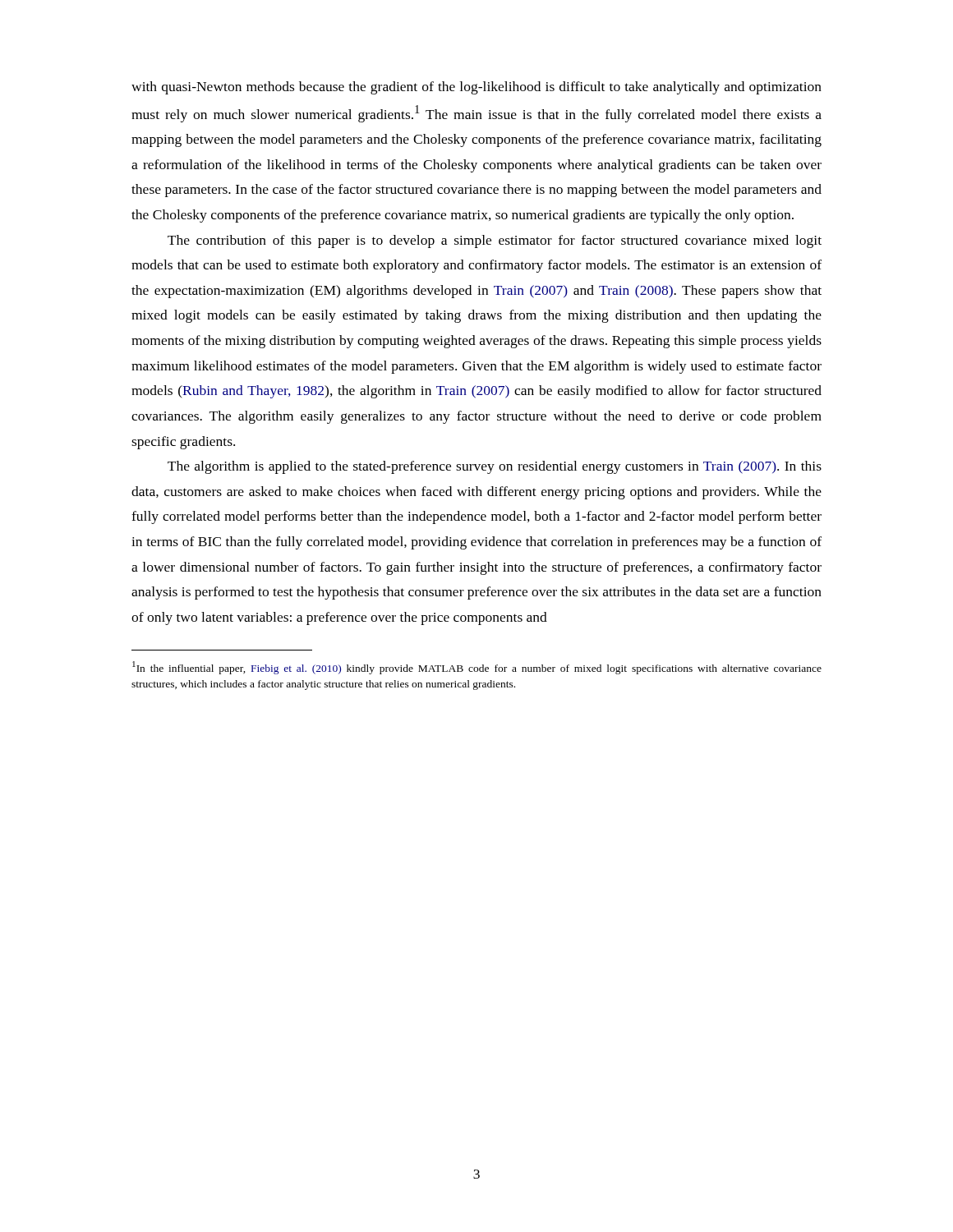Click a footnote
Screen dimensions: 1232x953
click(x=476, y=674)
